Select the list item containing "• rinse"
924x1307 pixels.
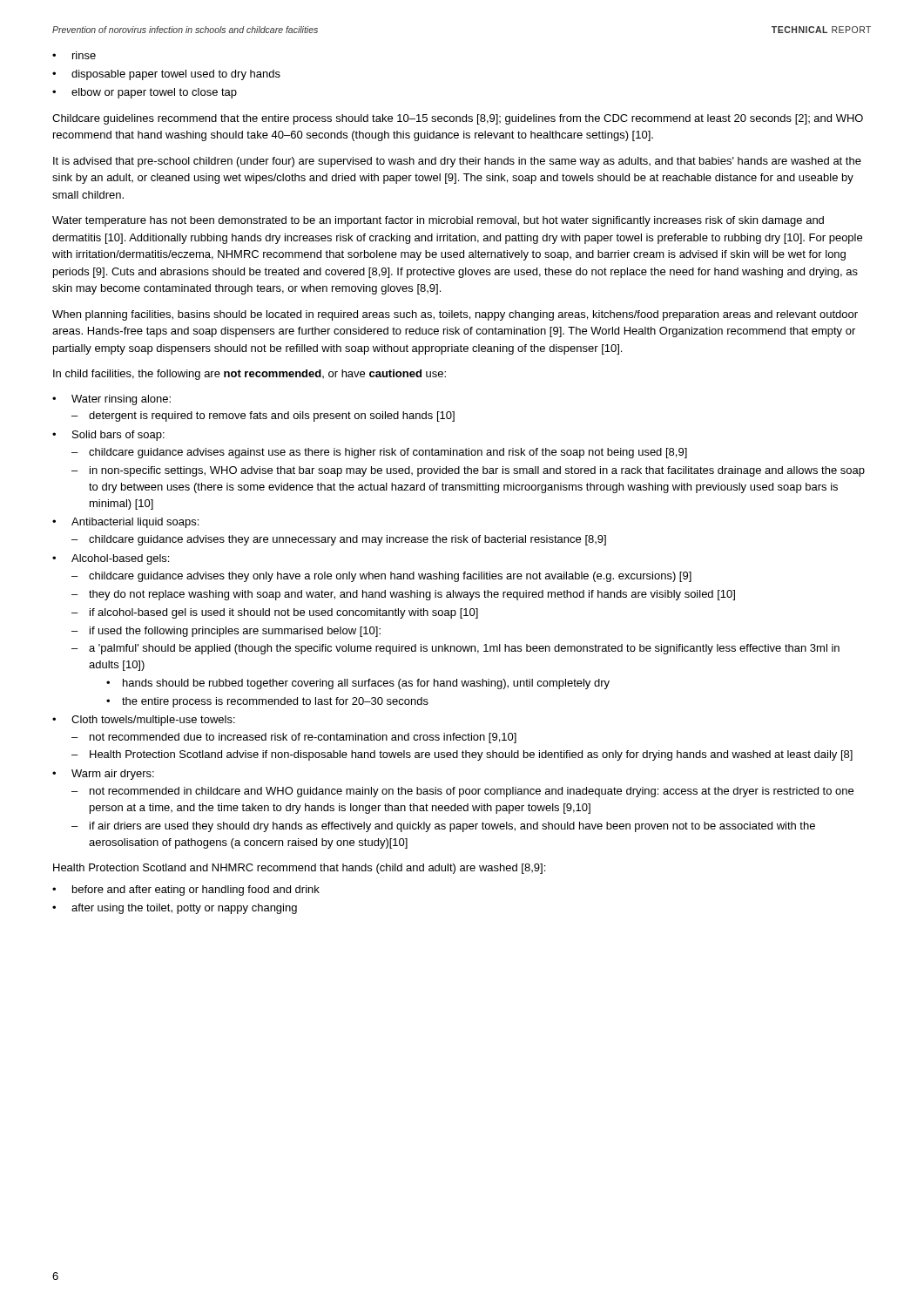pyautogui.click(x=74, y=55)
